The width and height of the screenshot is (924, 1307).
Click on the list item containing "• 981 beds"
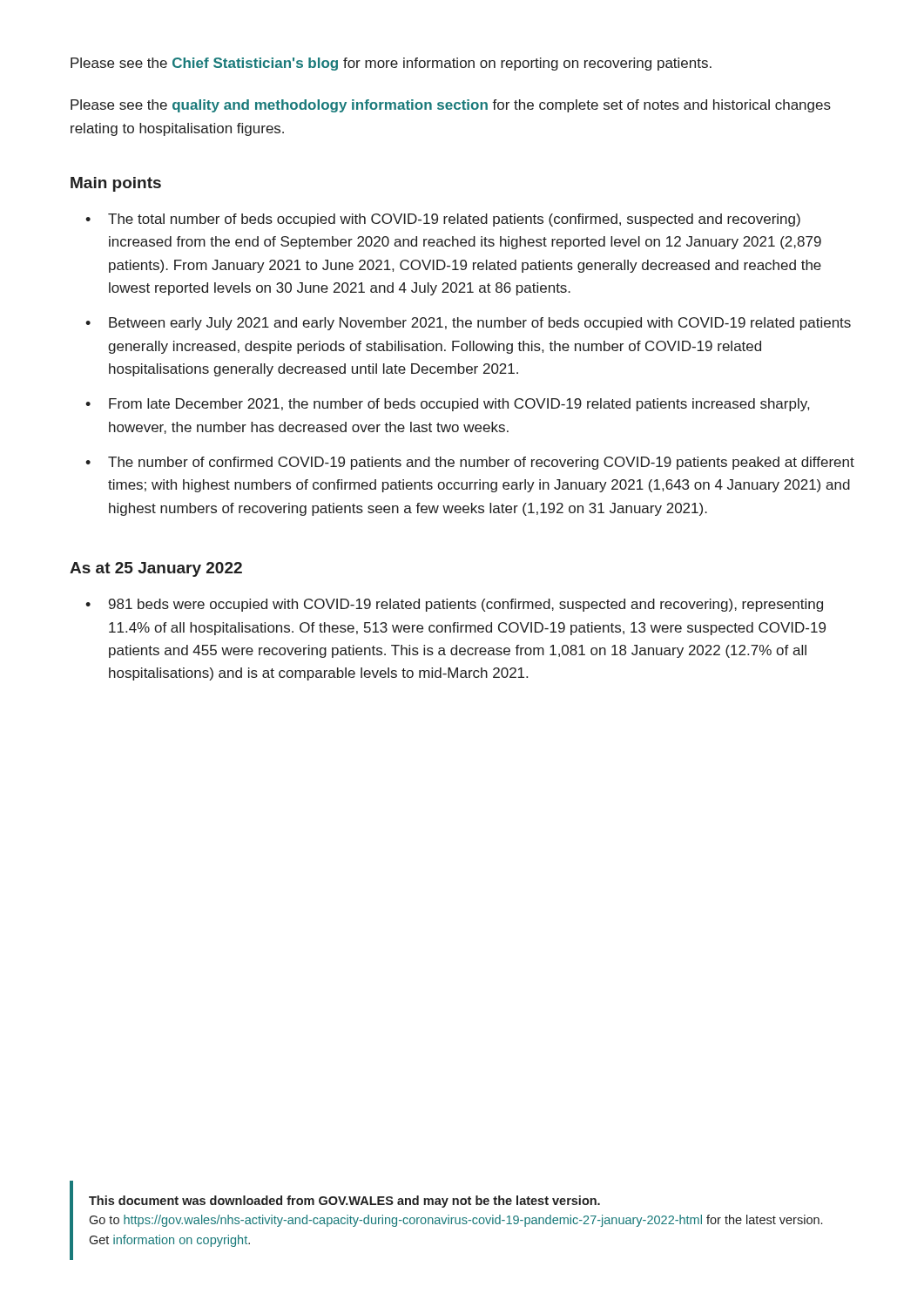(470, 639)
